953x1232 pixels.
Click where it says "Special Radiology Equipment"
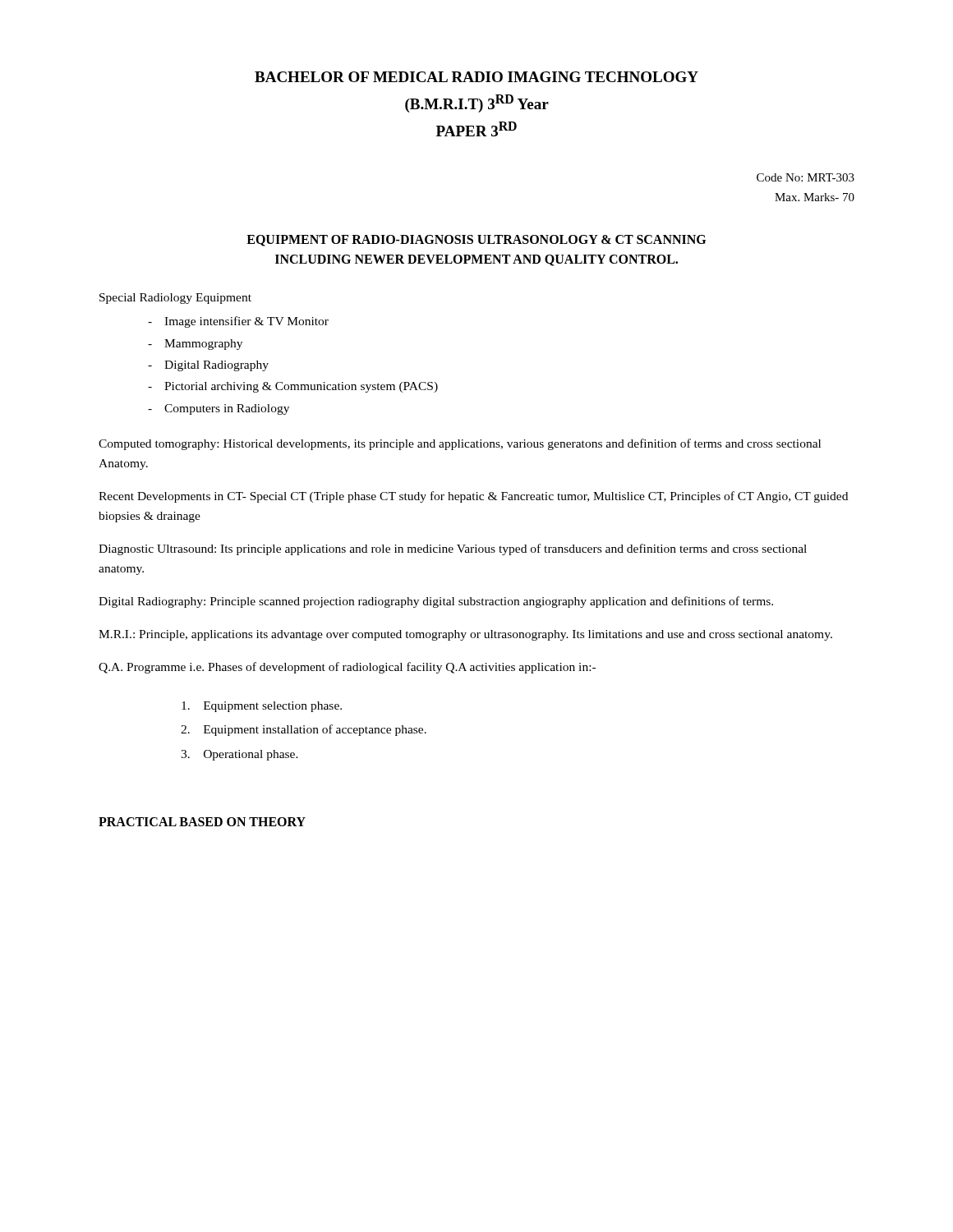coord(175,297)
